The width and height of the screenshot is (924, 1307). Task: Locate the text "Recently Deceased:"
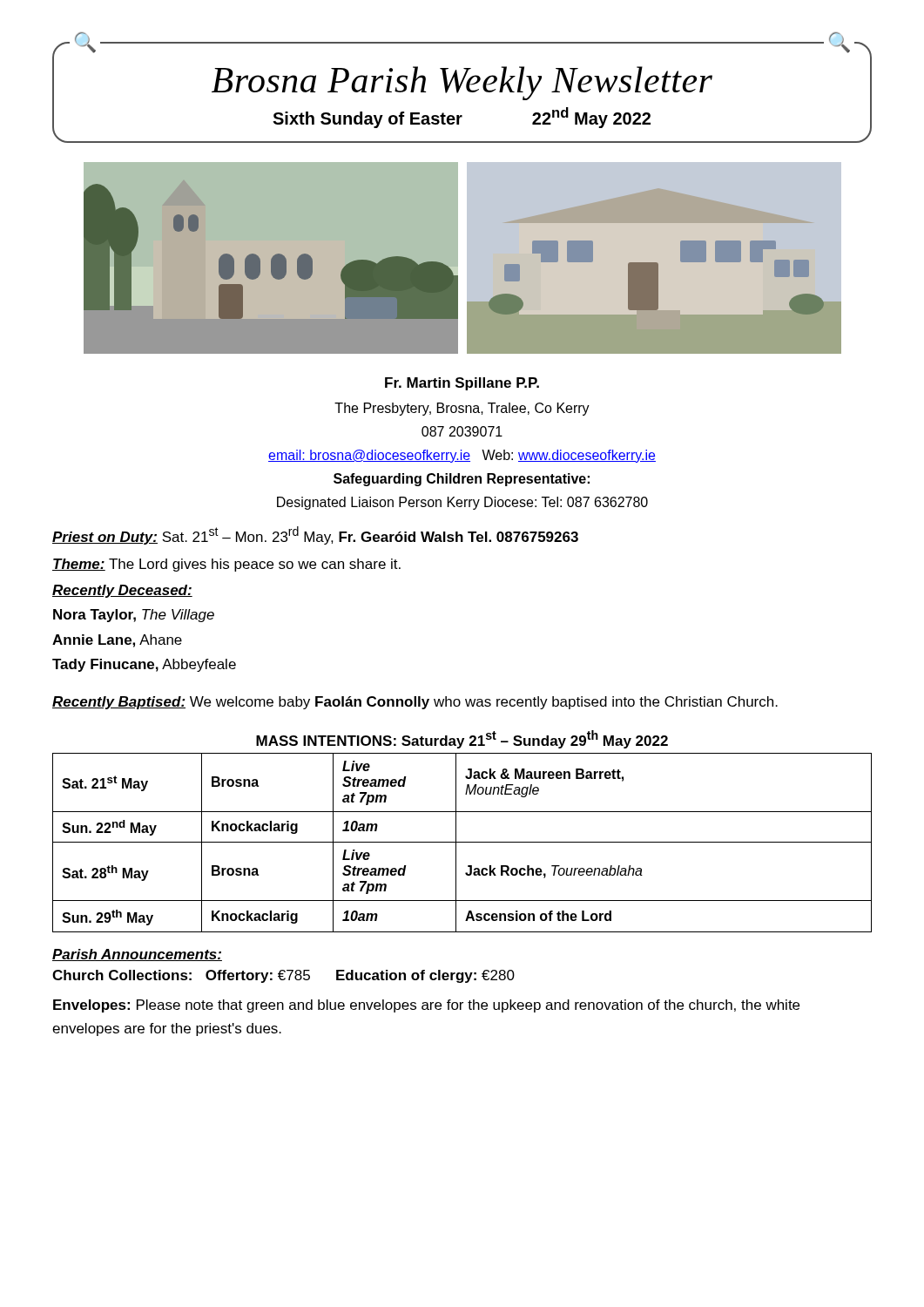coord(122,590)
